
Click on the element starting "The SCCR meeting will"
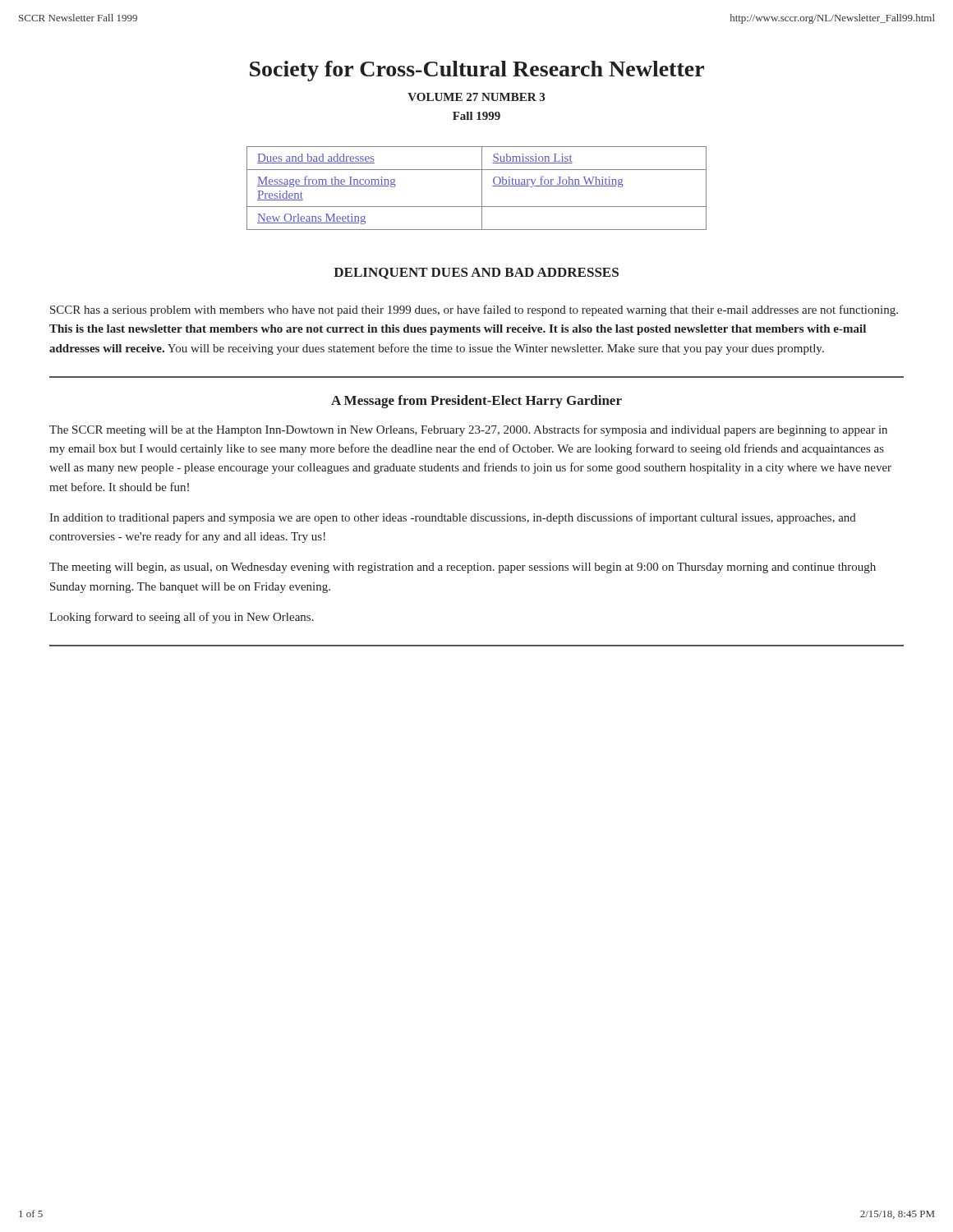470,458
